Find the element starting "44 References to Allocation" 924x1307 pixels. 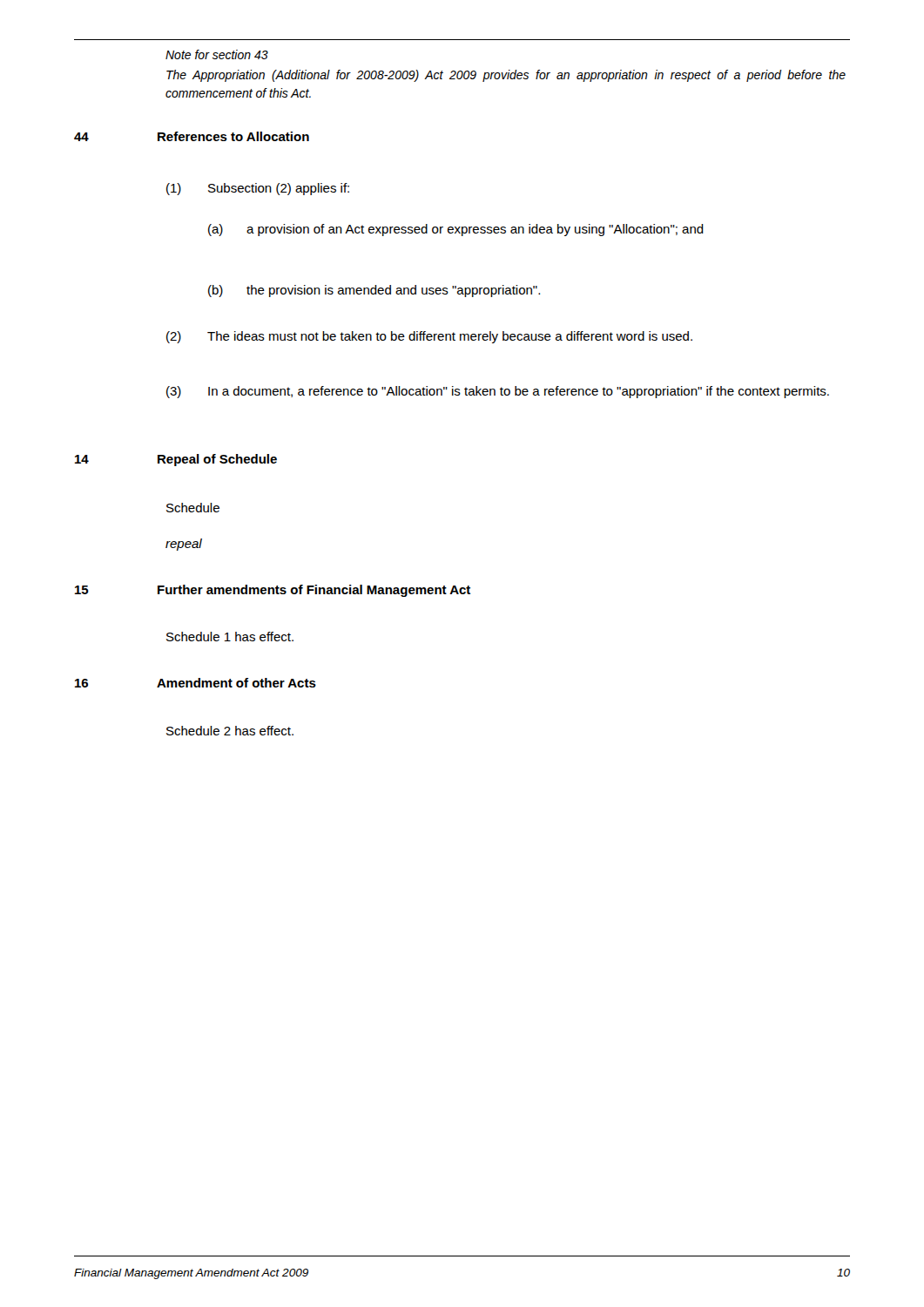[x=192, y=136]
